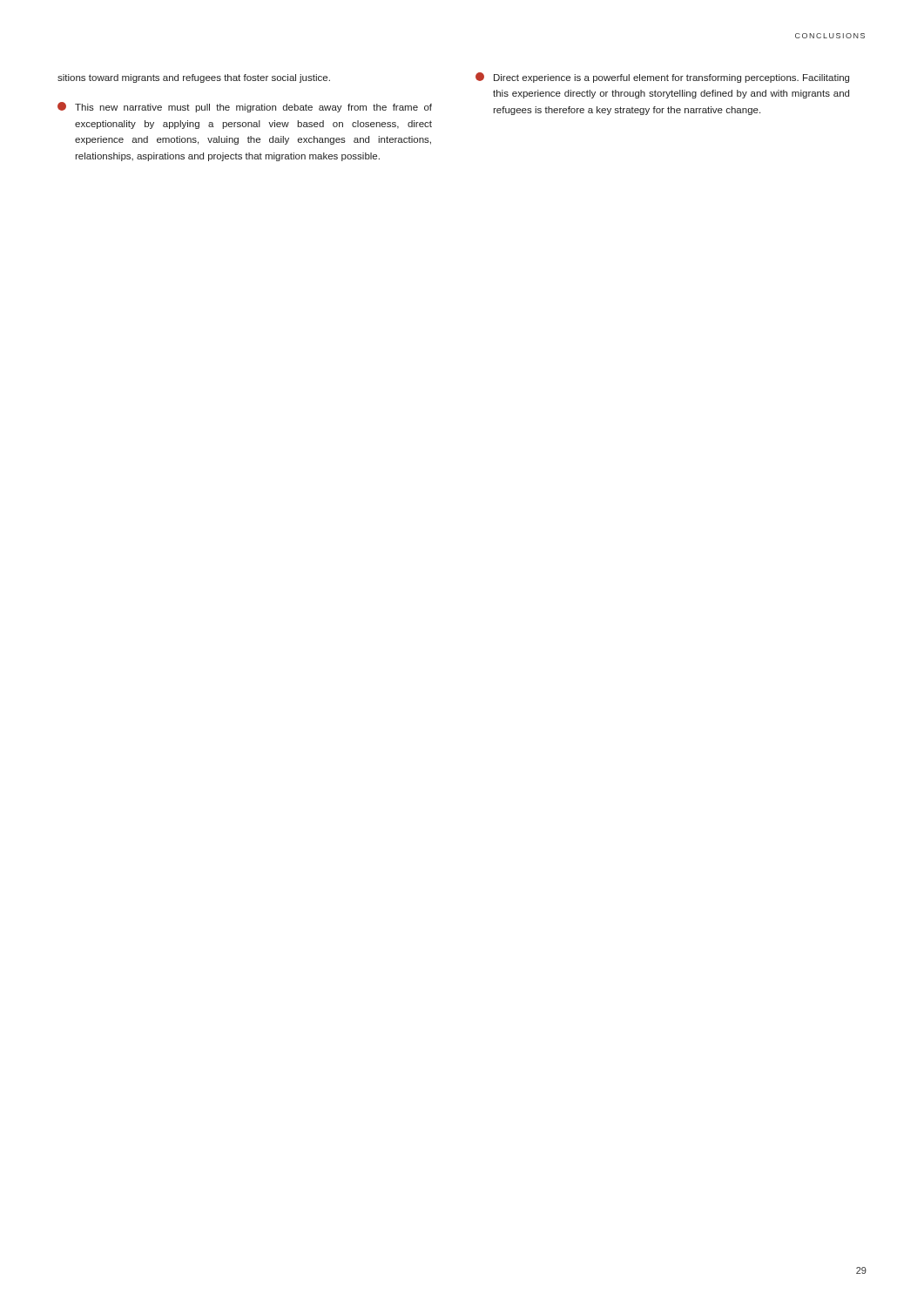Navigate to the element starting "sitions toward migrants and refugees that foster"
This screenshot has height=1307, width=924.
[194, 78]
